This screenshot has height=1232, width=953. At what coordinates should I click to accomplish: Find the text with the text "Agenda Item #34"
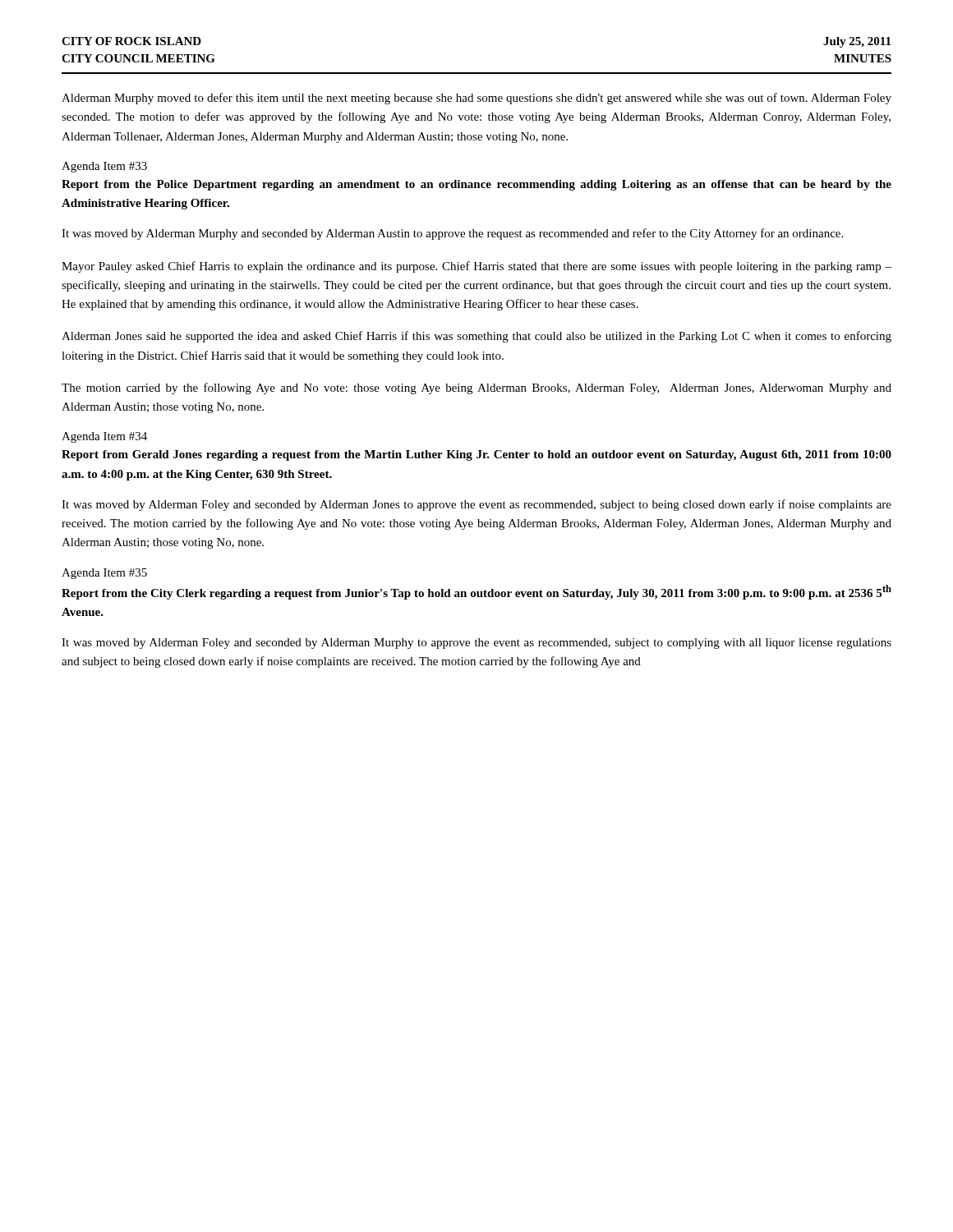click(104, 436)
